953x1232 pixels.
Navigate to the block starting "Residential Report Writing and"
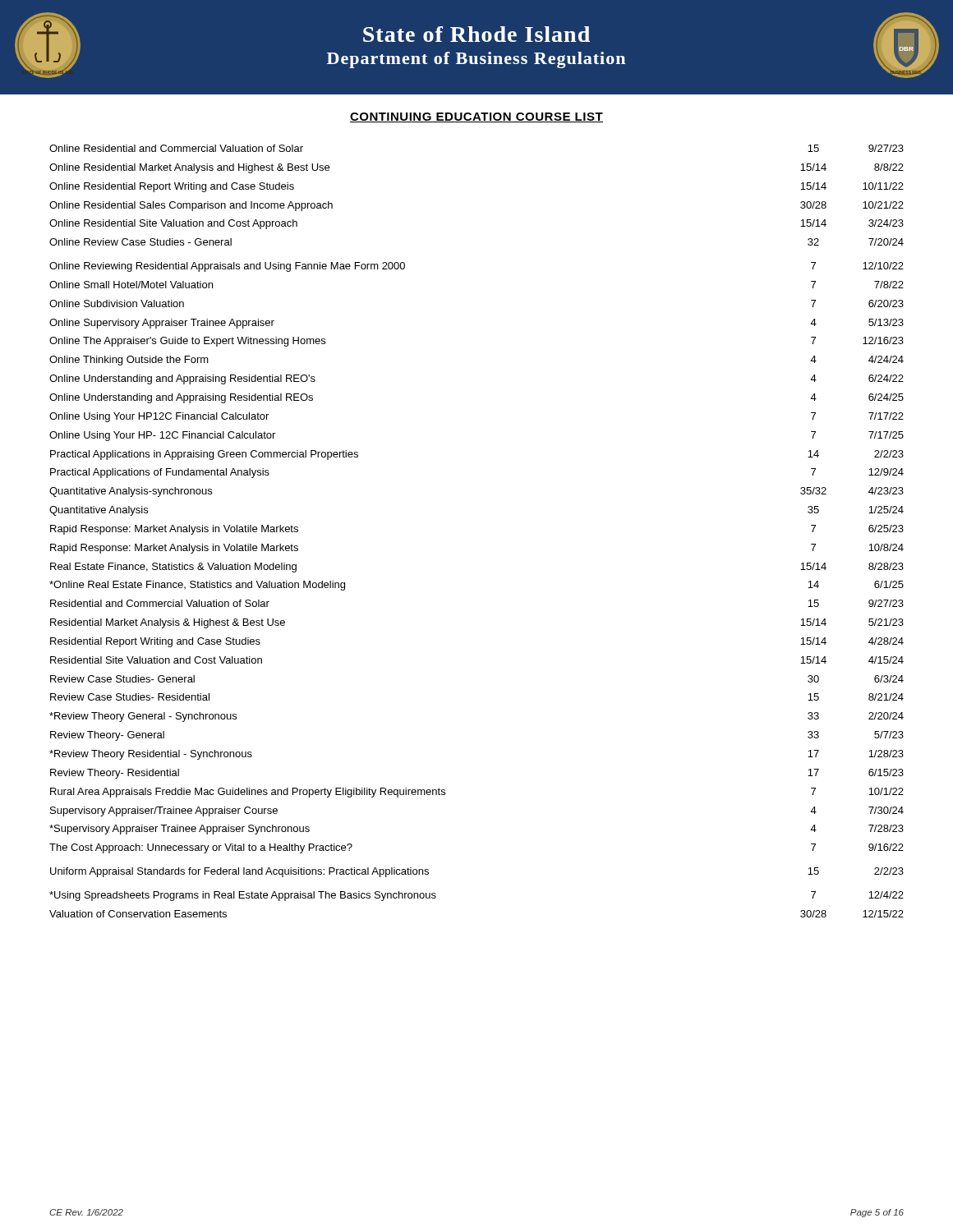(x=155, y=642)
